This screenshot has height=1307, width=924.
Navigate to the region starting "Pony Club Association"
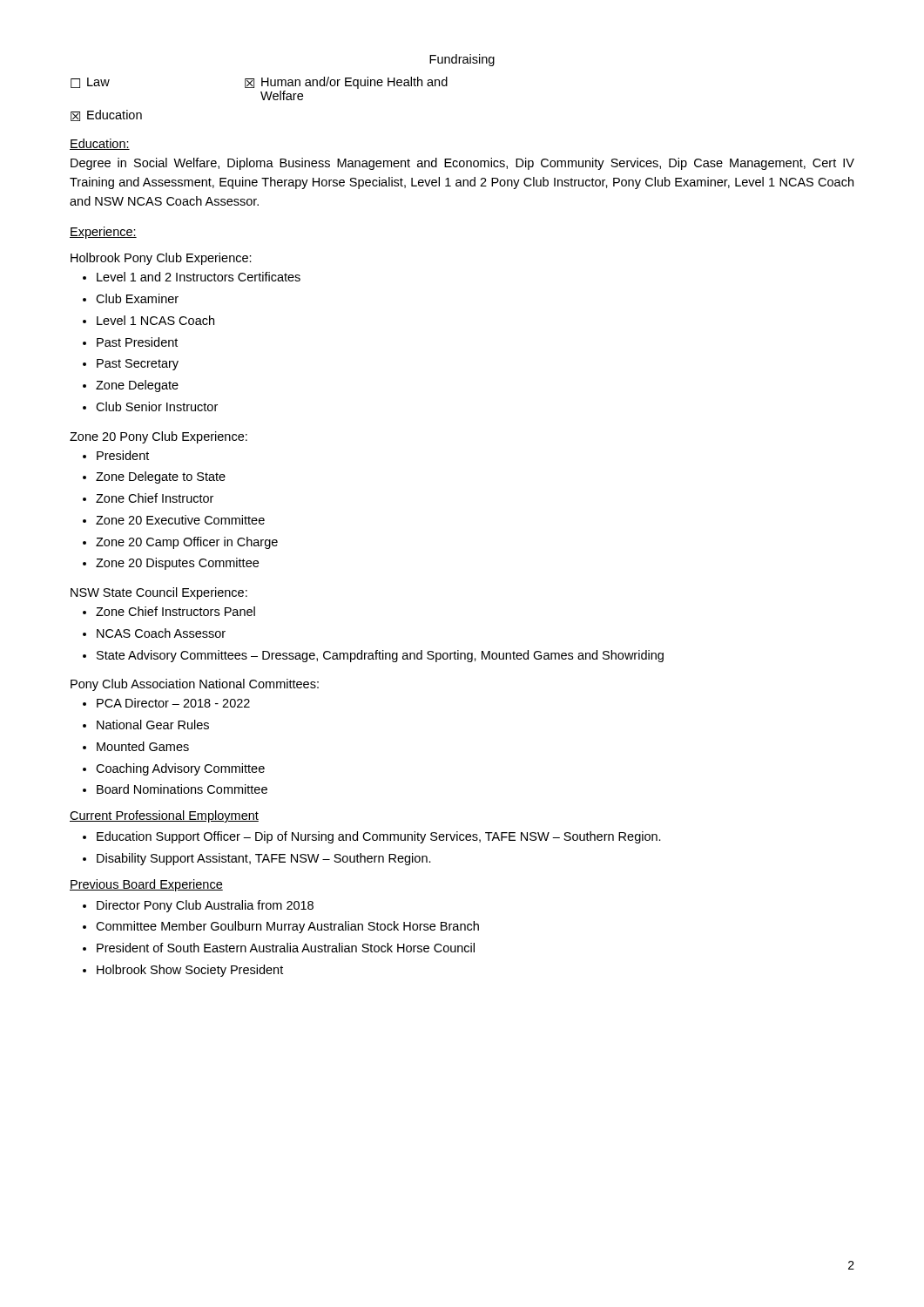195,684
